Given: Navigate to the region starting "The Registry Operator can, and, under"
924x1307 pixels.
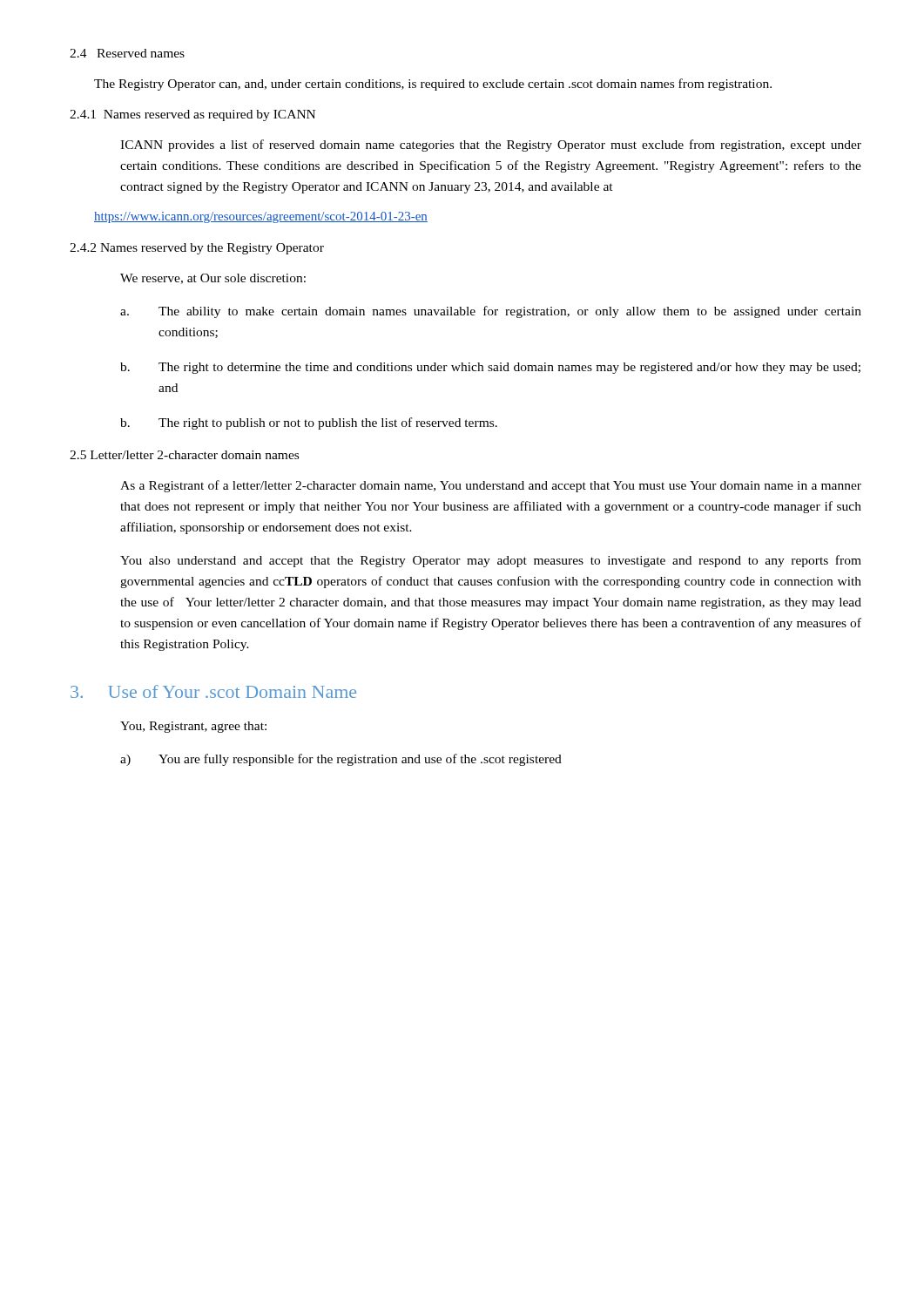Looking at the screenshot, I should tap(465, 84).
